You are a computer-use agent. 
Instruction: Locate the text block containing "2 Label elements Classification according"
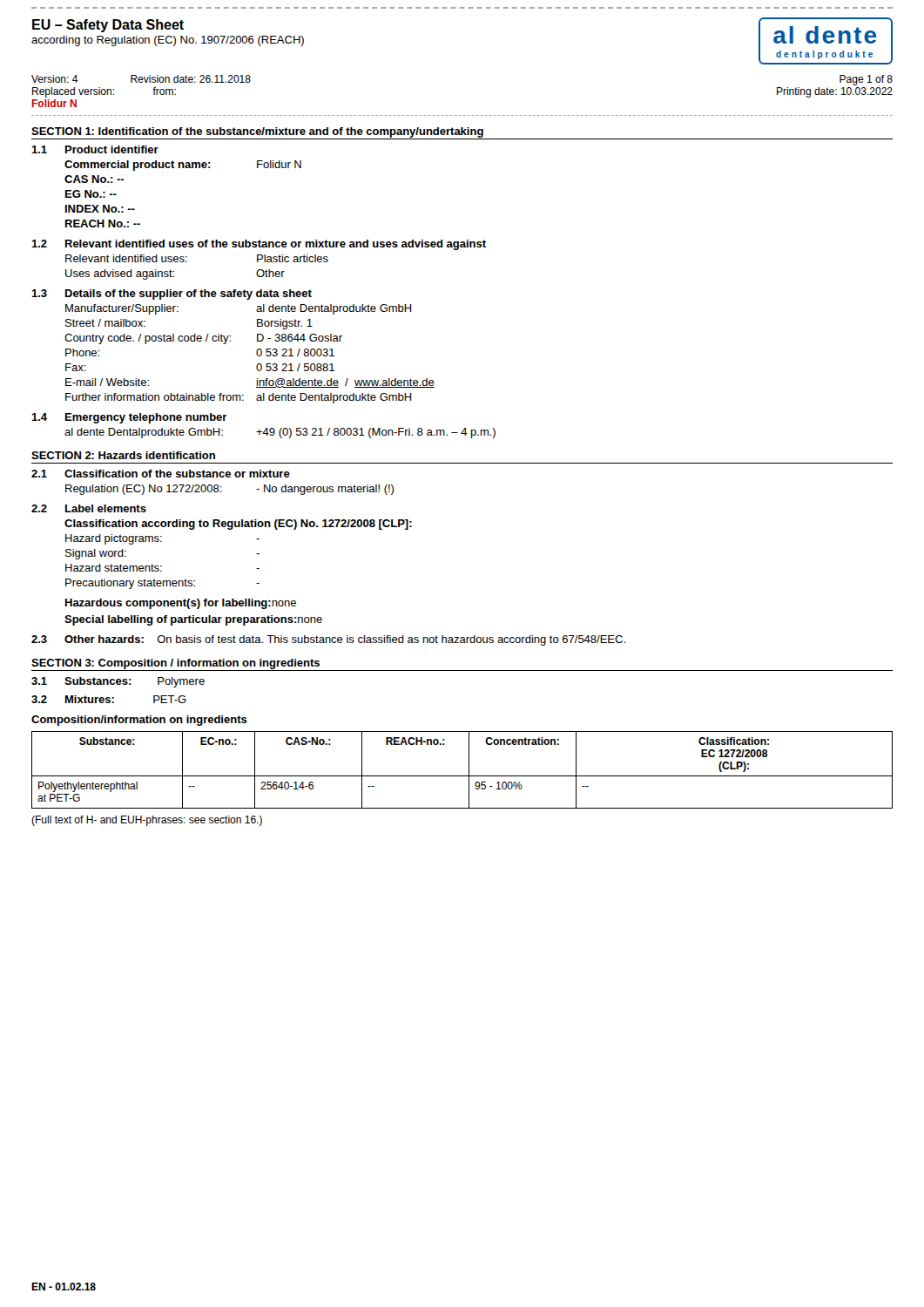tap(89, 508)
